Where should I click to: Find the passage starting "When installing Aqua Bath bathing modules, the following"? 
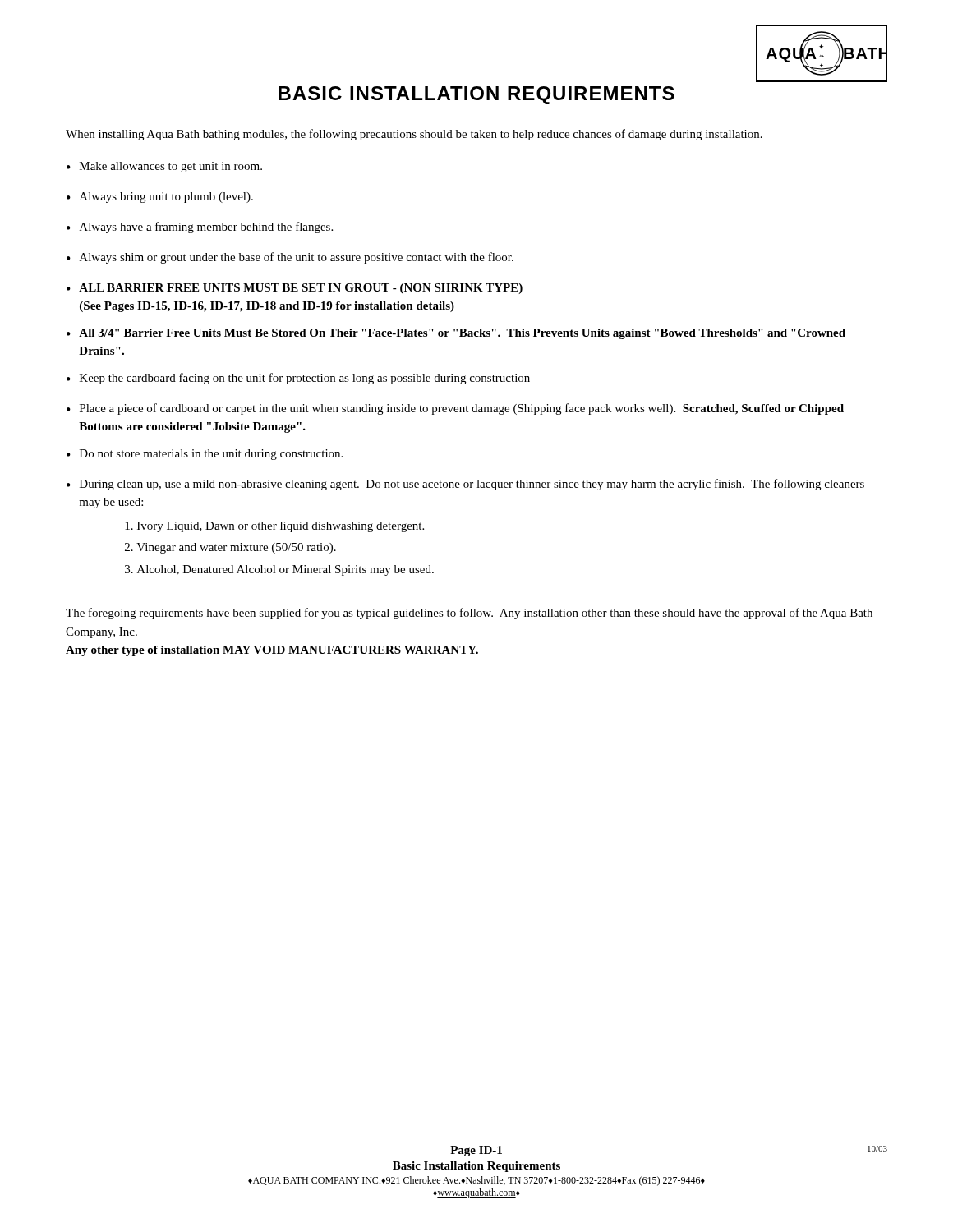[414, 134]
